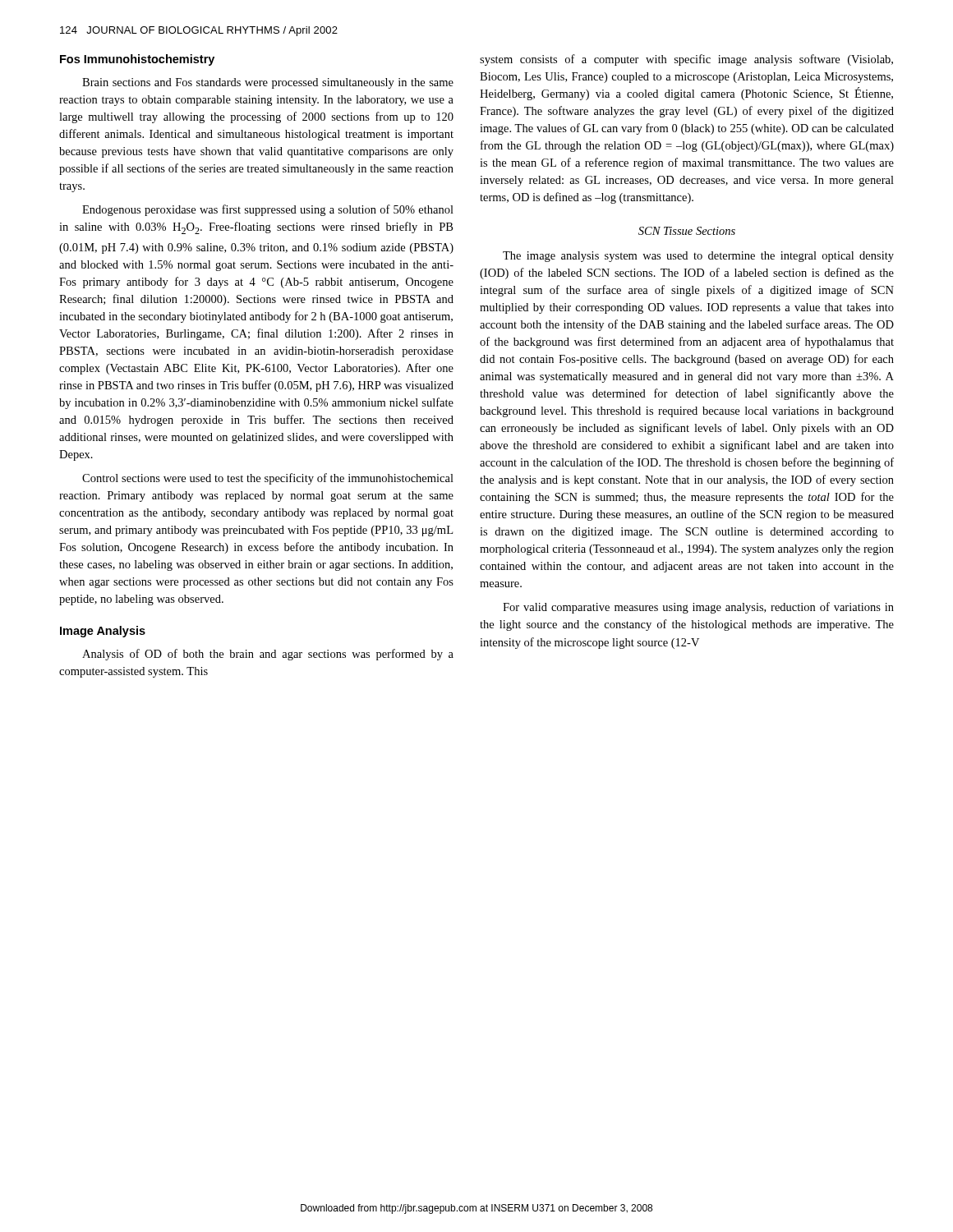Click the passage that begins "system consists of a computer with"

(687, 129)
